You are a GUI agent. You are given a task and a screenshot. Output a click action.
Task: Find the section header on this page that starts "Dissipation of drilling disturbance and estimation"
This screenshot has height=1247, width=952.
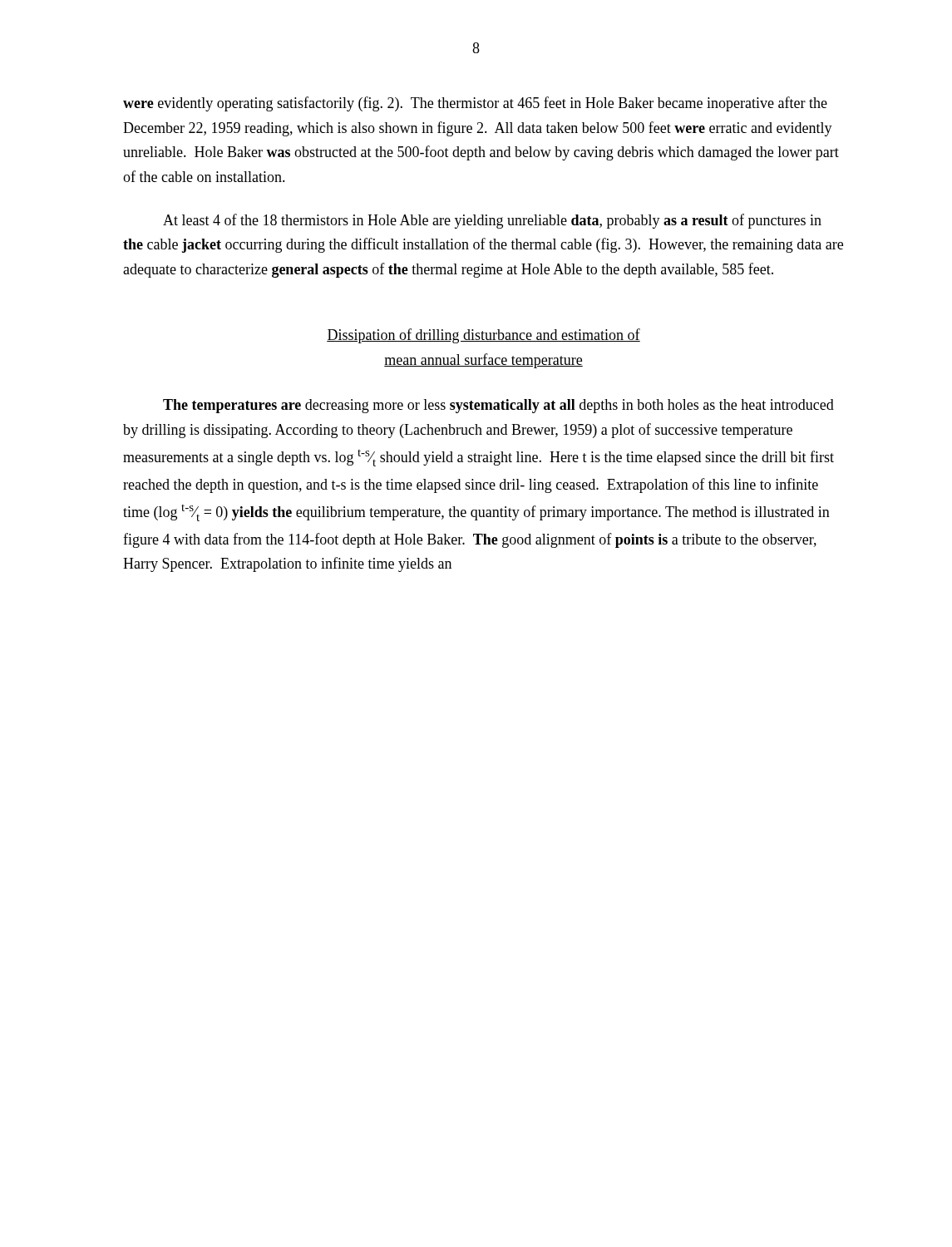coord(483,335)
